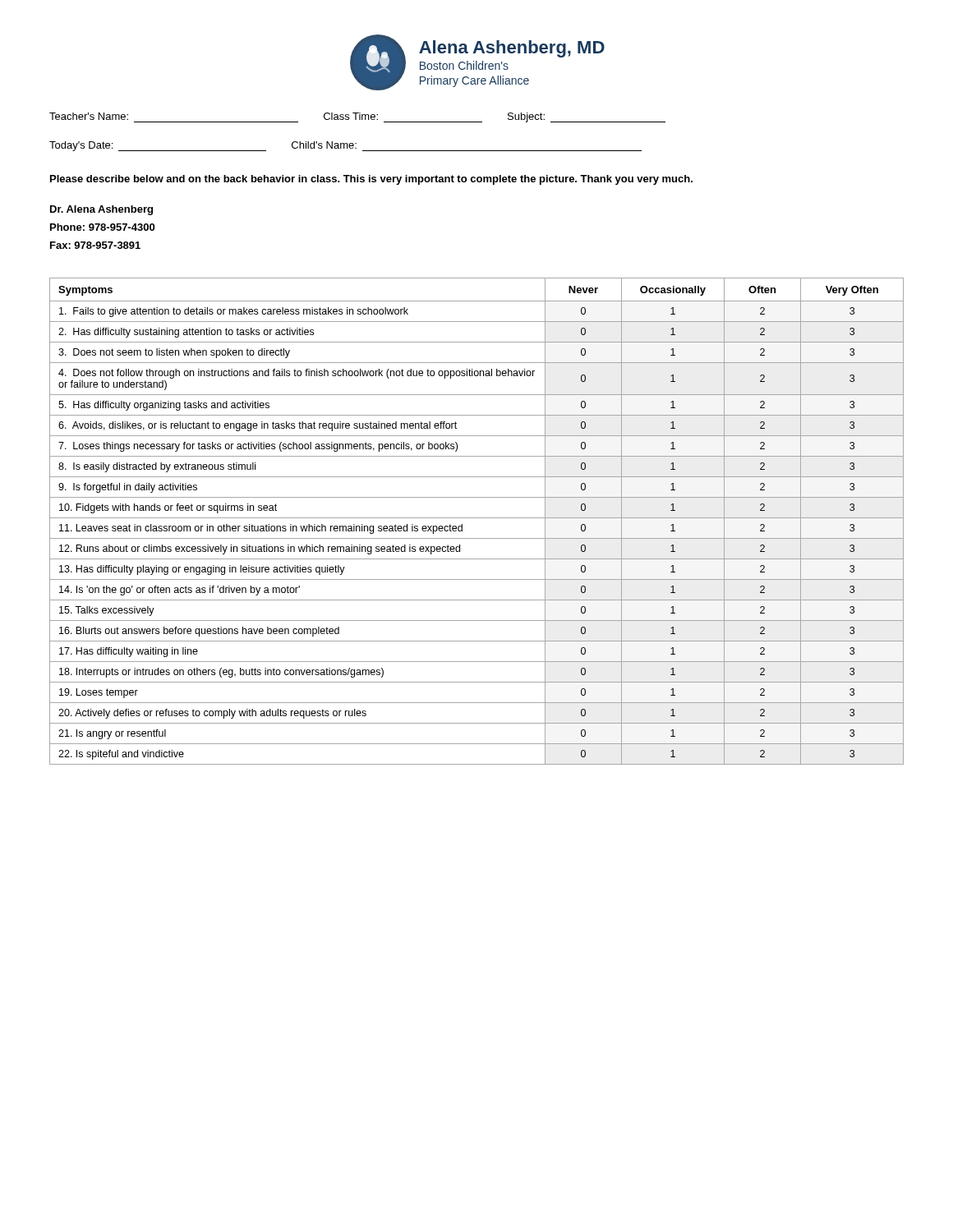
Task: Navigate to the passage starting "Today's Date: Child's Name:"
Action: [x=345, y=144]
